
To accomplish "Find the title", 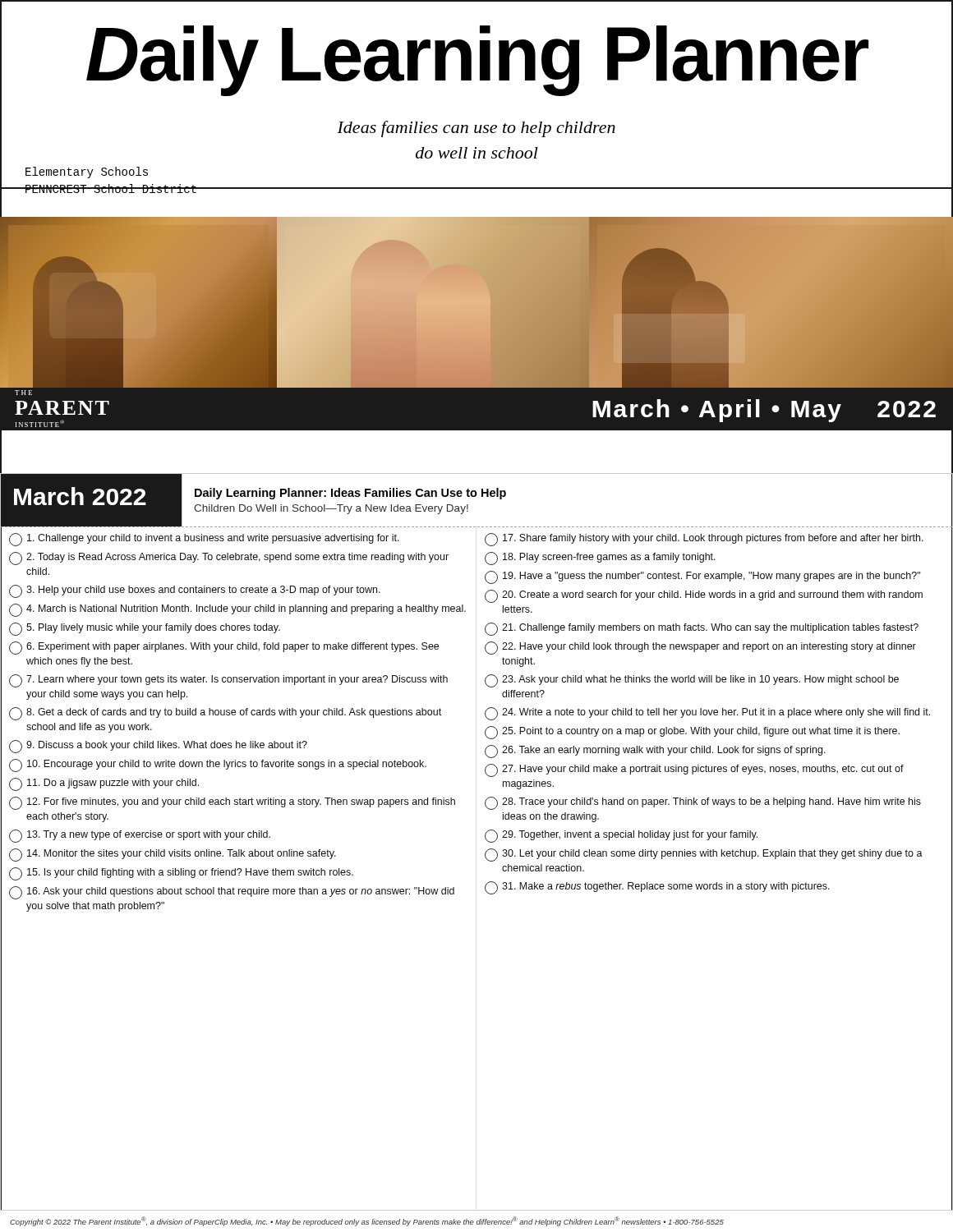I will pos(476,54).
